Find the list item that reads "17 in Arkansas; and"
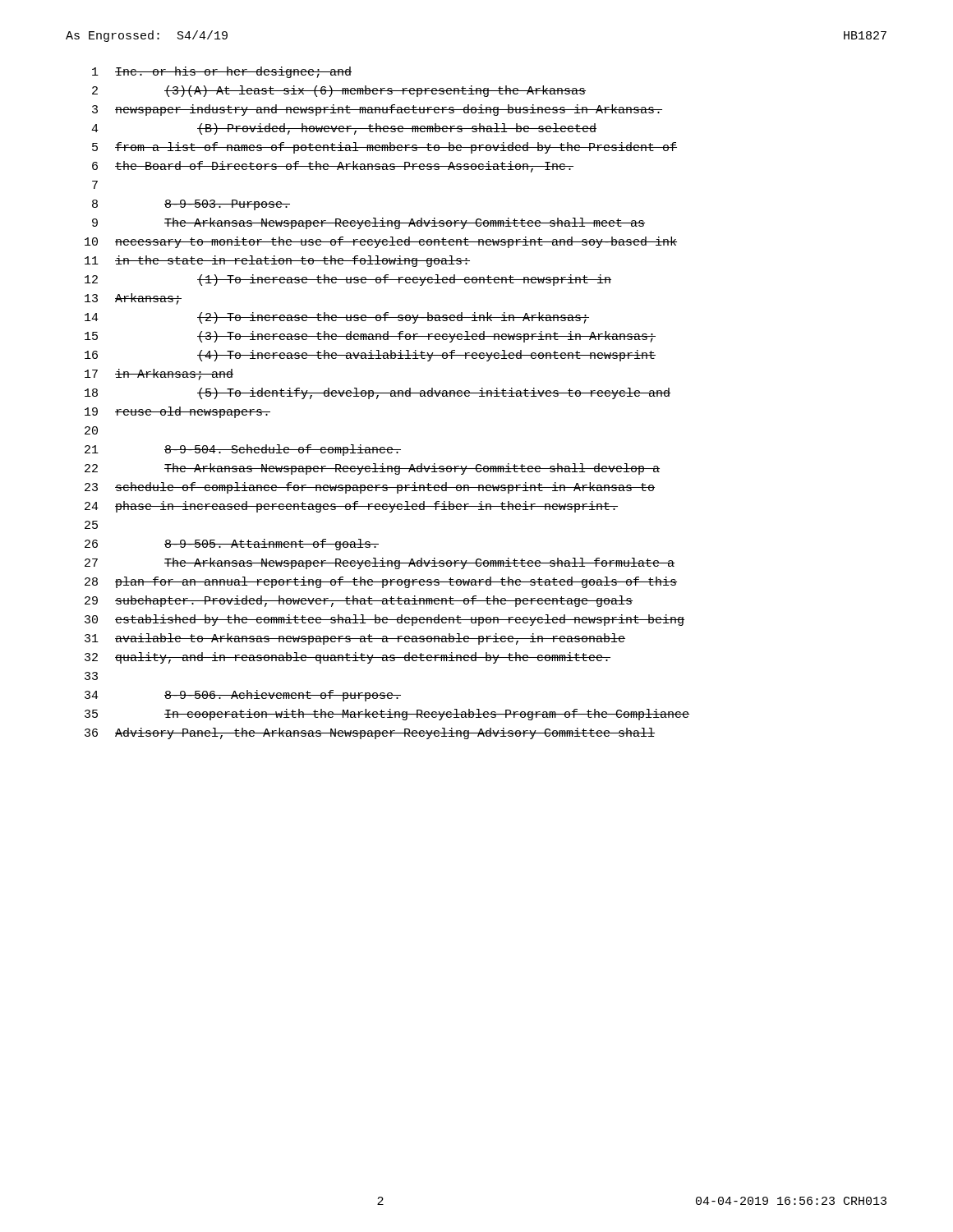953x1232 pixels. 150,375
